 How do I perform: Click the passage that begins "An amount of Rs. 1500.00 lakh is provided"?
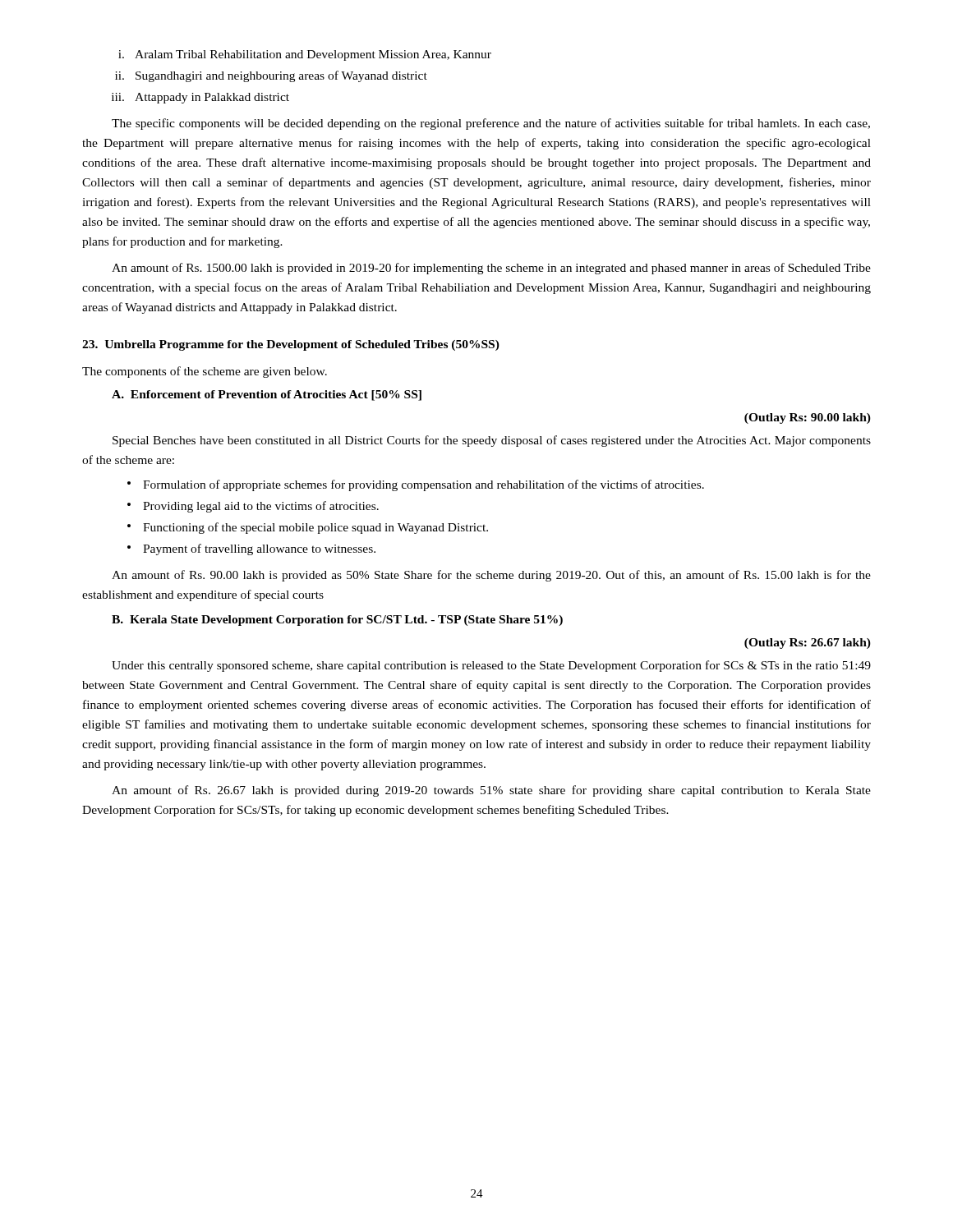click(x=476, y=288)
